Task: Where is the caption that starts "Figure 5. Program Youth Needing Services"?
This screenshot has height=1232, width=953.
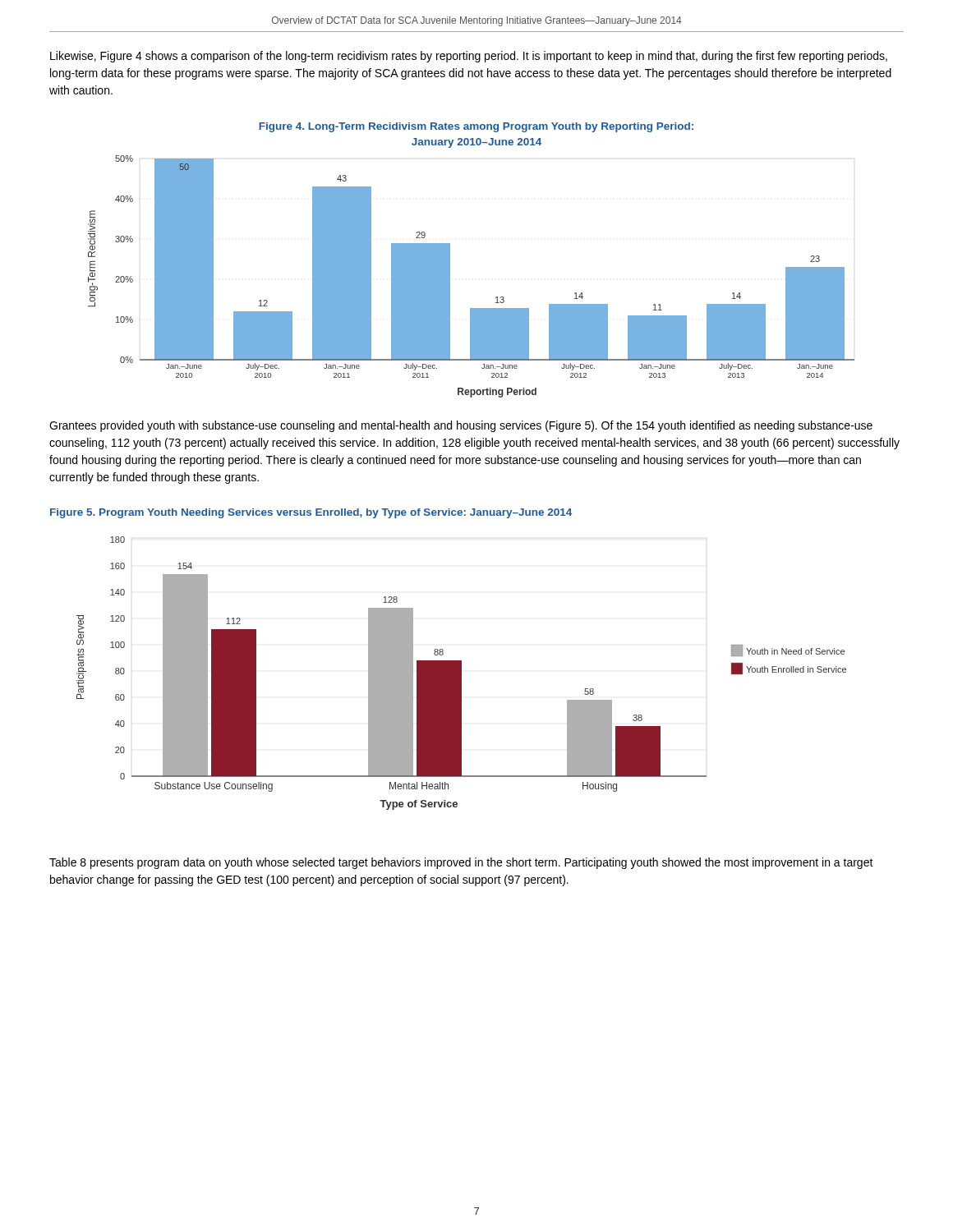Action: click(311, 512)
